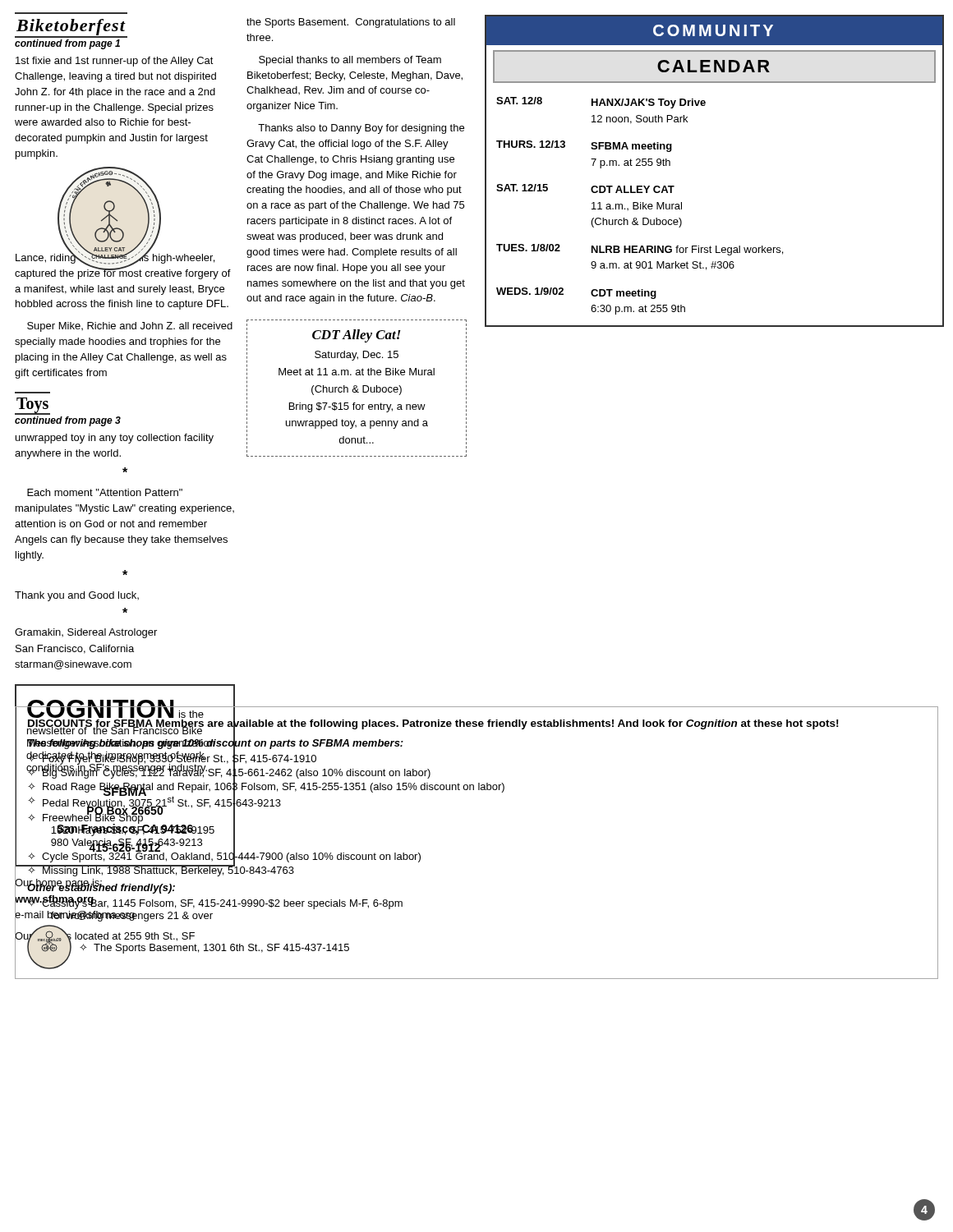This screenshot has height=1232, width=953.
Task: Click on the table containing "COMMUNITY CALENDAR SAT. 12/8"
Action: coord(714,171)
